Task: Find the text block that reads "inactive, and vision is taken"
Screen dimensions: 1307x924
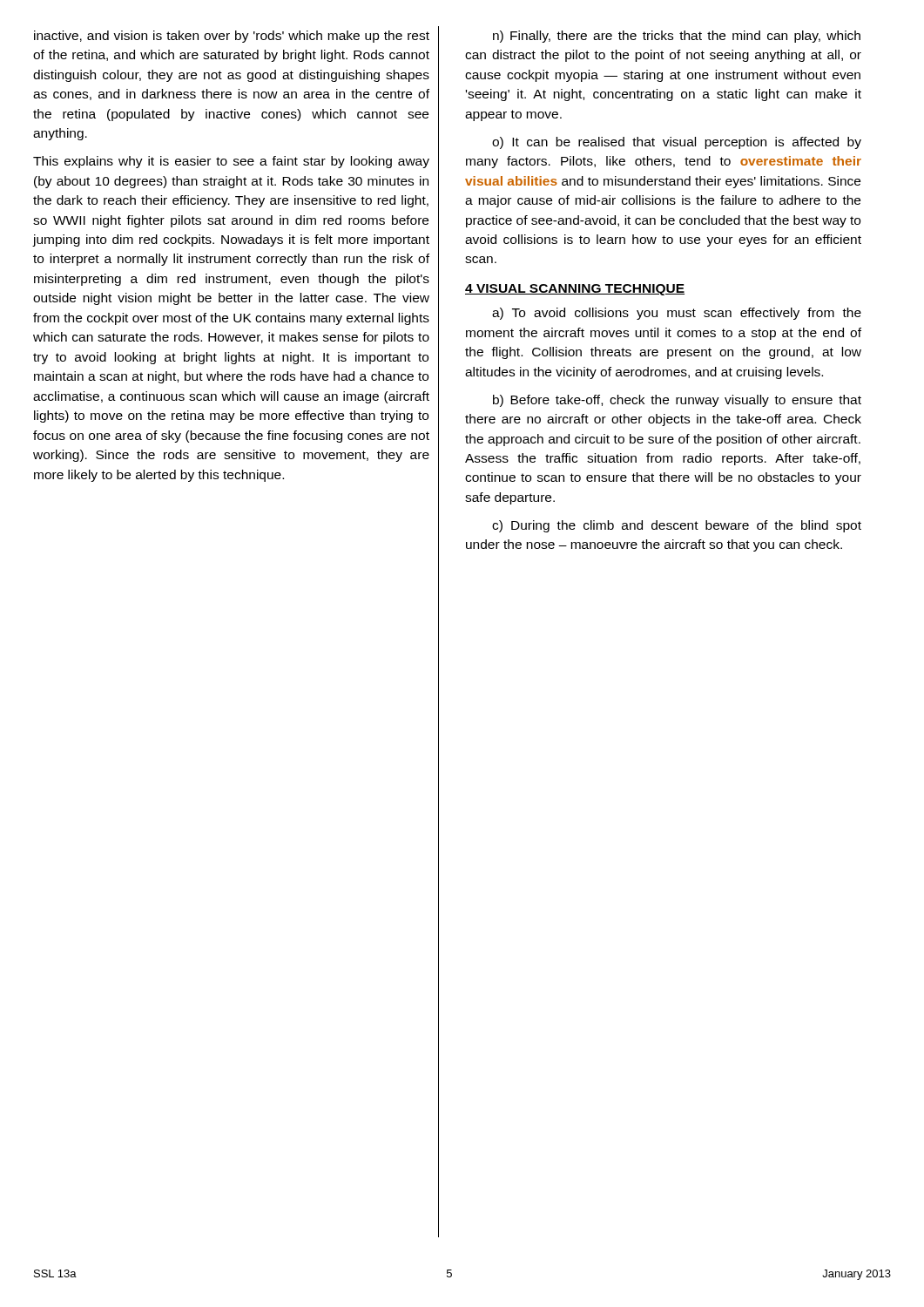Action: (x=231, y=255)
